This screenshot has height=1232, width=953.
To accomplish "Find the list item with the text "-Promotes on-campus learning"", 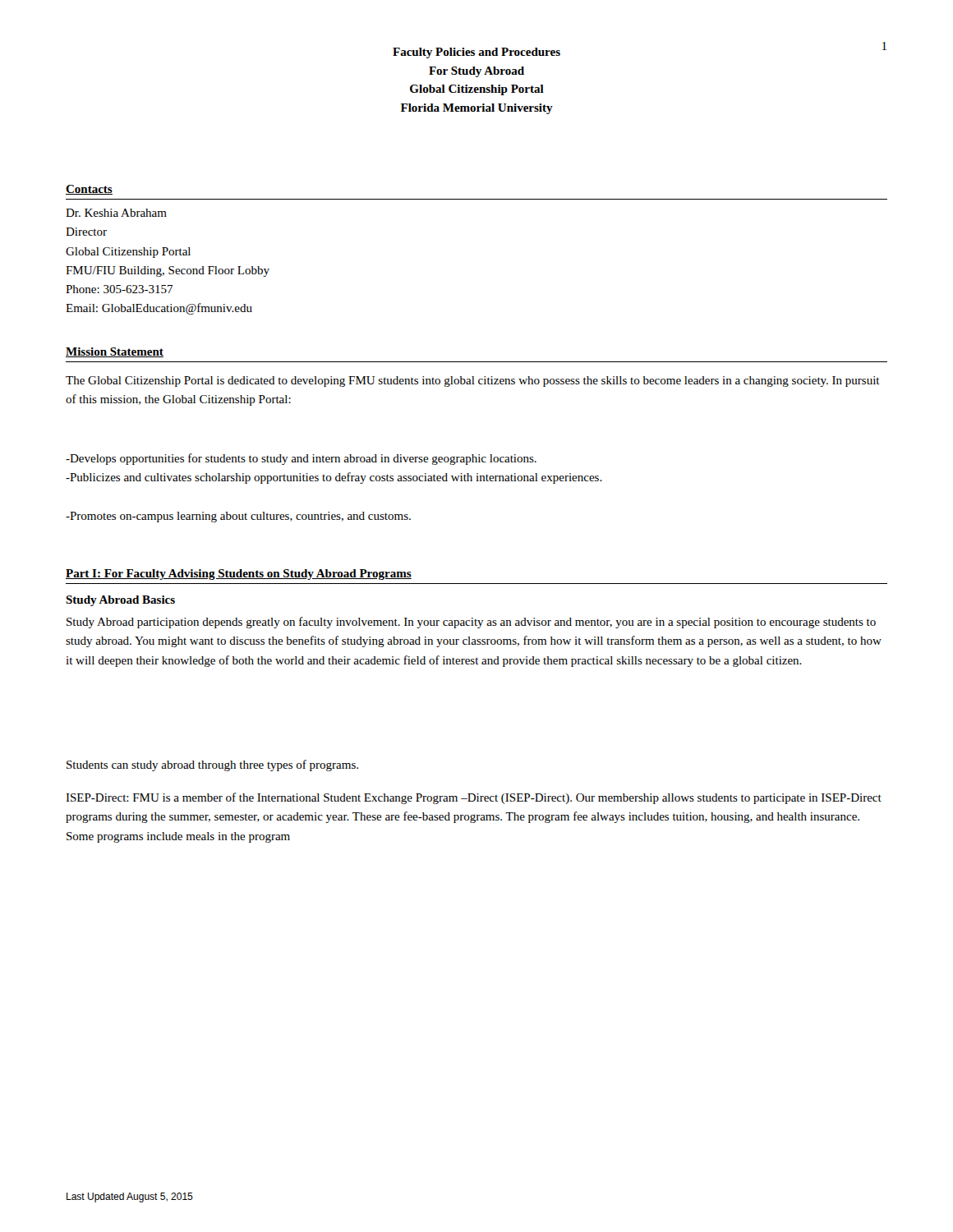I will pyautogui.click(x=239, y=516).
